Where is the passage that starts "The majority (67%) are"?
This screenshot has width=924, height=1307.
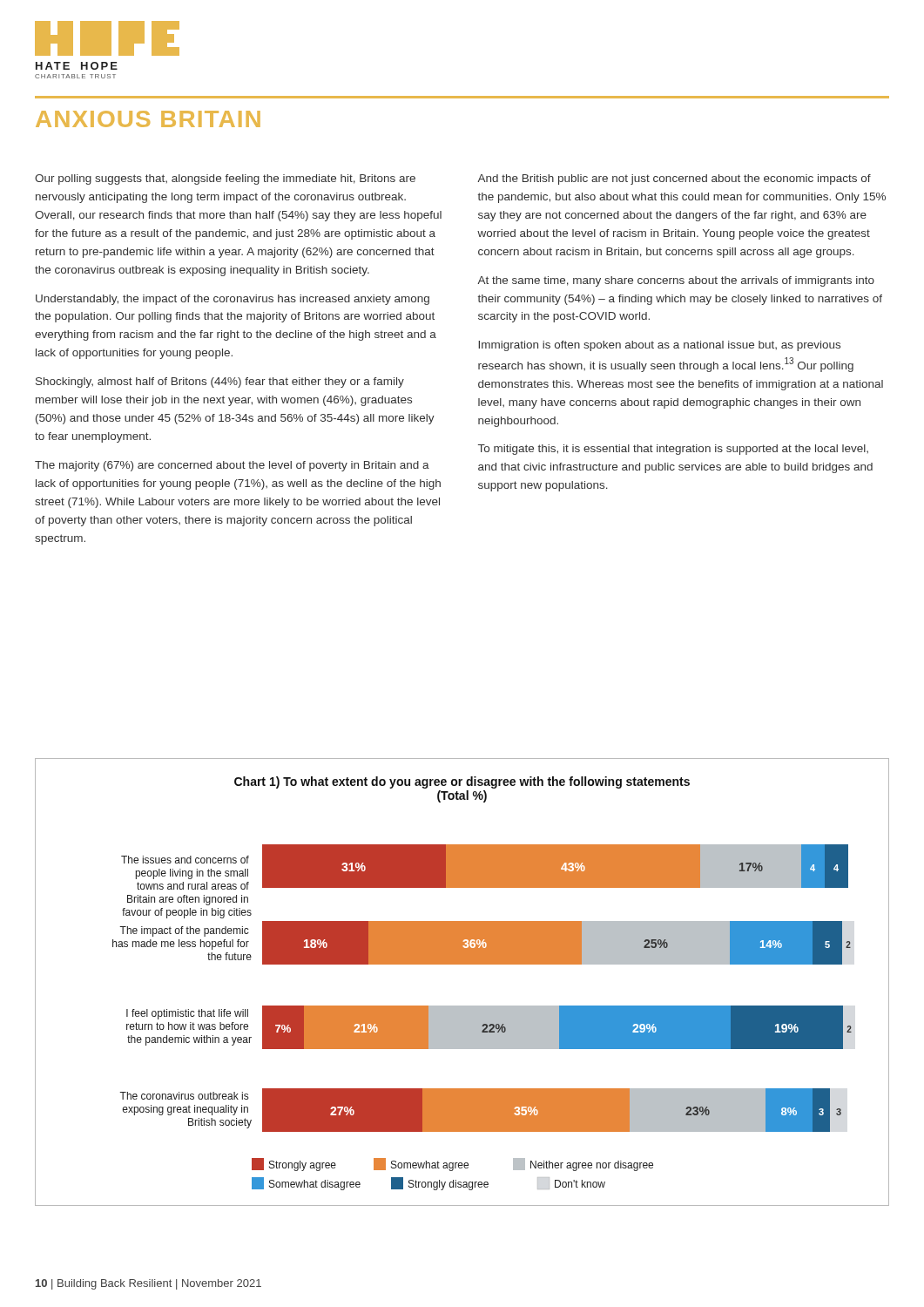(x=241, y=502)
